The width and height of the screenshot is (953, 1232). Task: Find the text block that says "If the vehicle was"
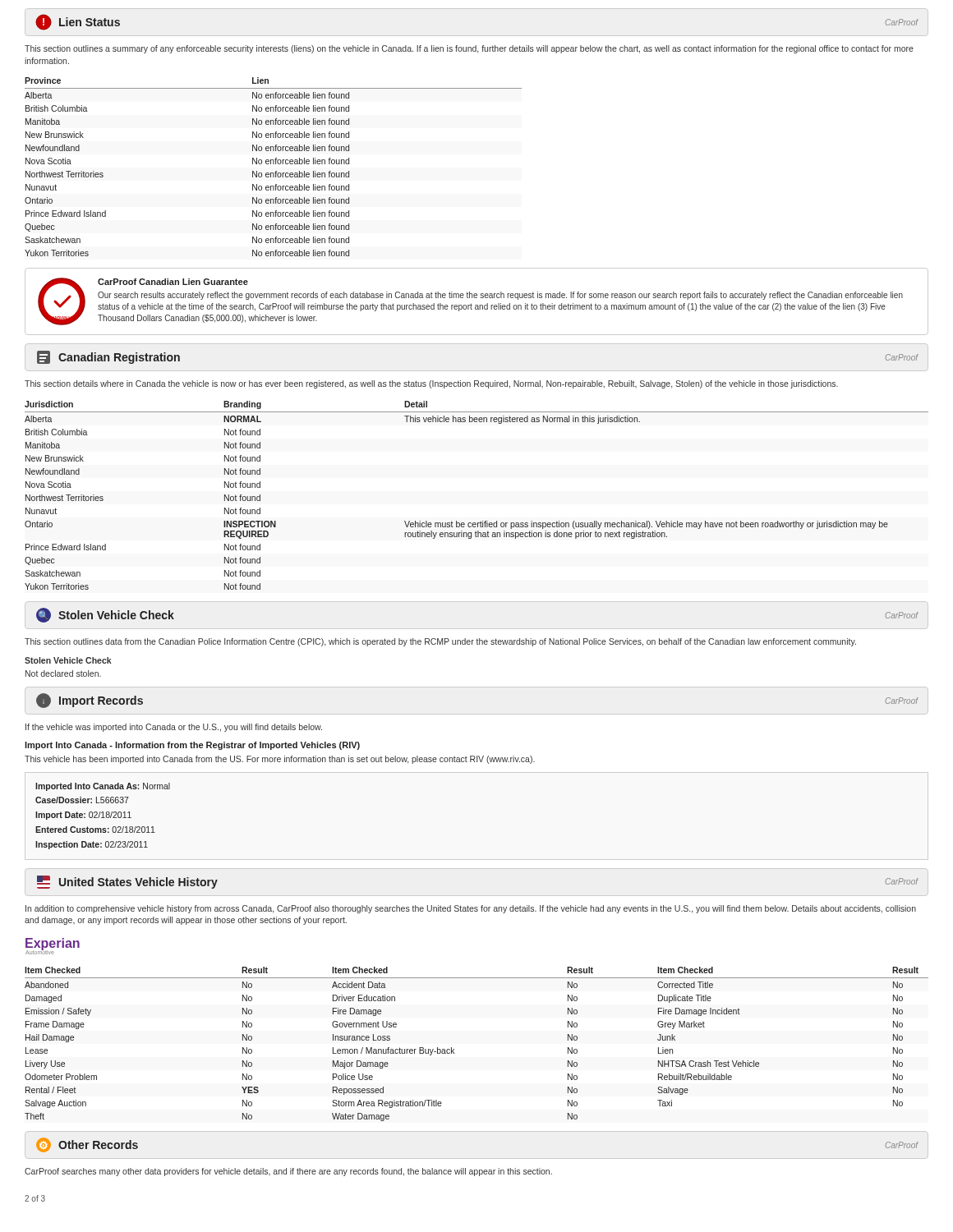(x=174, y=727)
